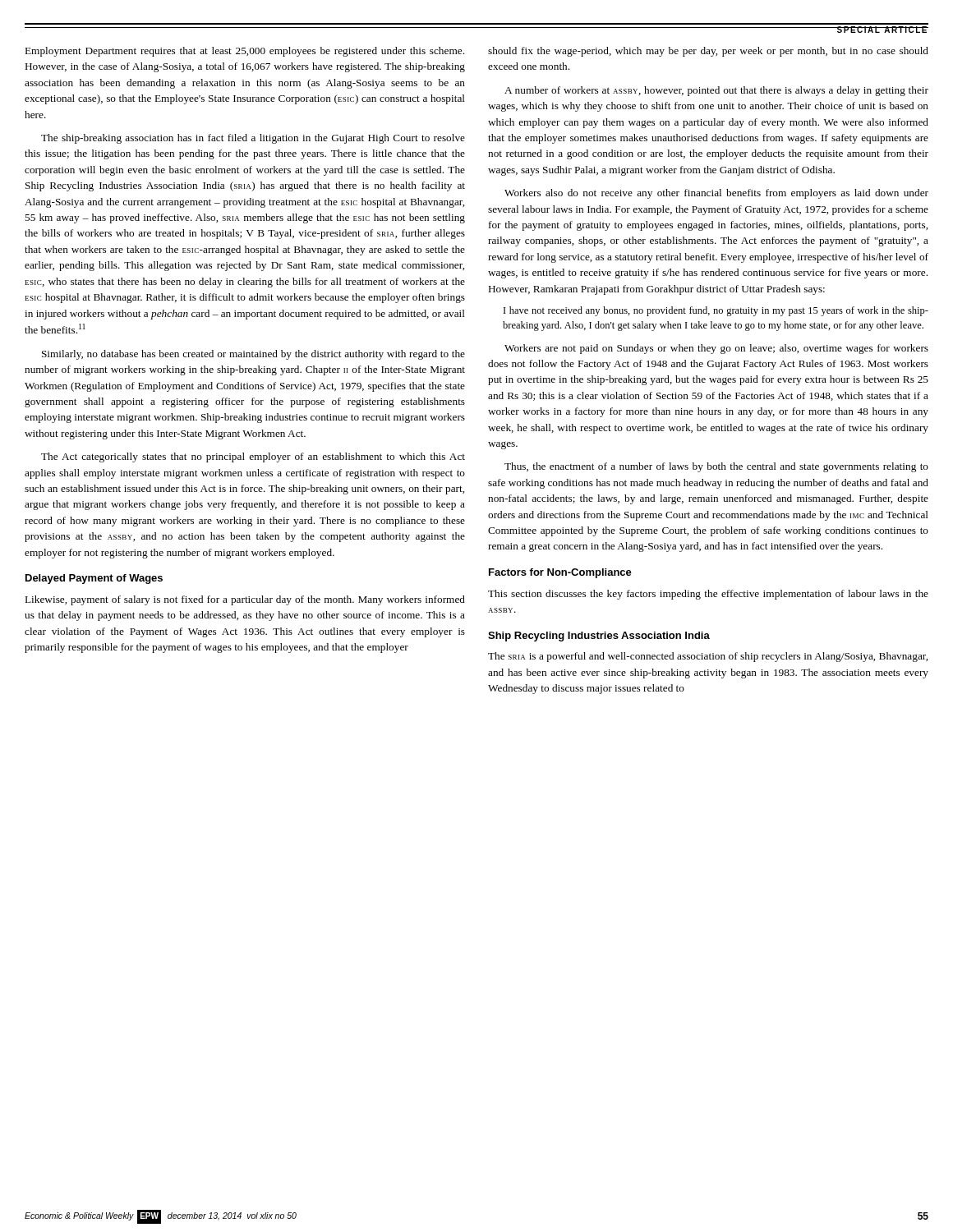Select the block starting "Thus, the enactment of a number of laws"
The image size is (953, 1232).
pos(708,506)
